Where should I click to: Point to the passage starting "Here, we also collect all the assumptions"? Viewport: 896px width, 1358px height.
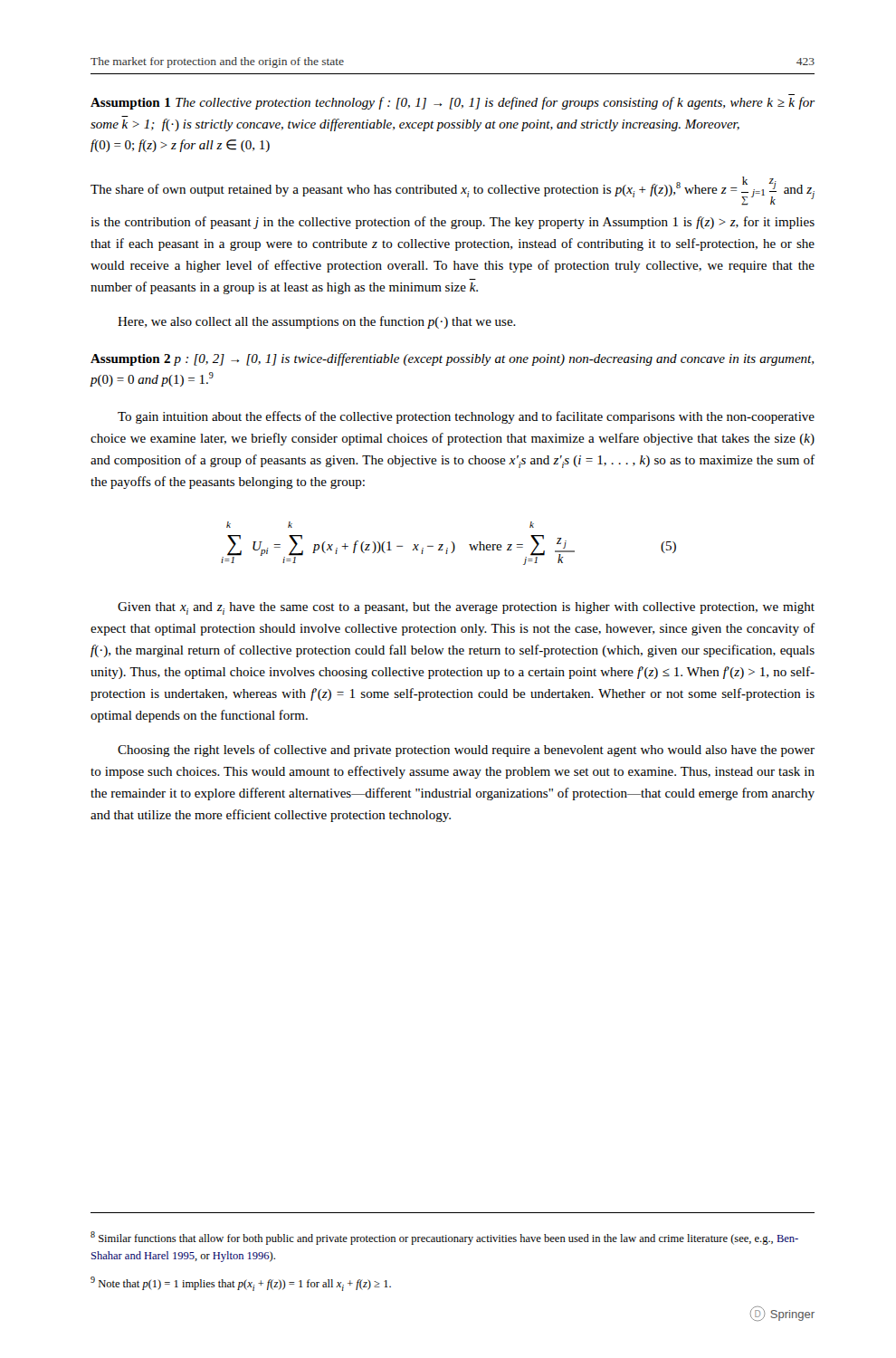(453, 321)
